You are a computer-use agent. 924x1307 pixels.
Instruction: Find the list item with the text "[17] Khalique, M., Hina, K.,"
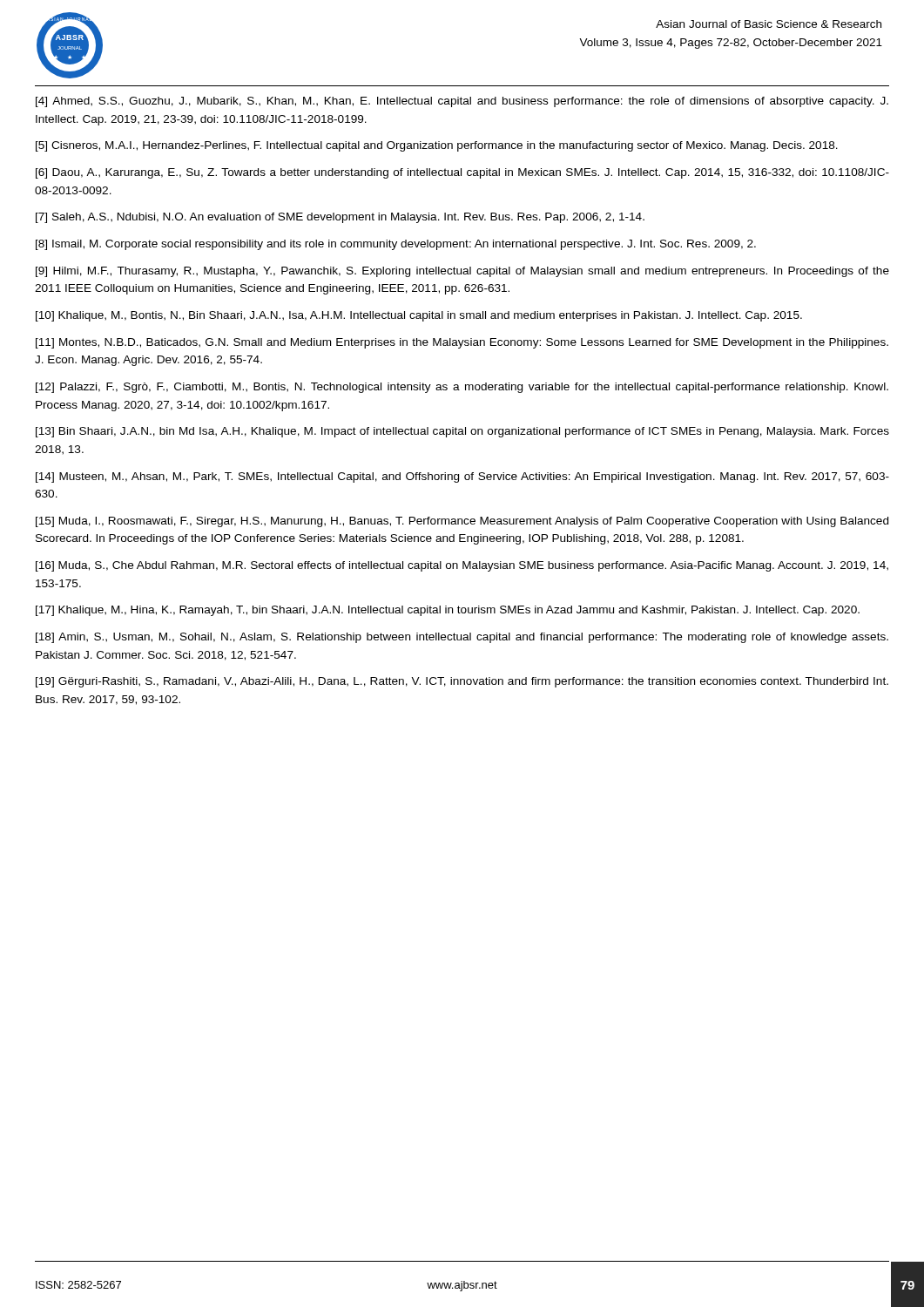pyautogui.click(x=448, y=610)
